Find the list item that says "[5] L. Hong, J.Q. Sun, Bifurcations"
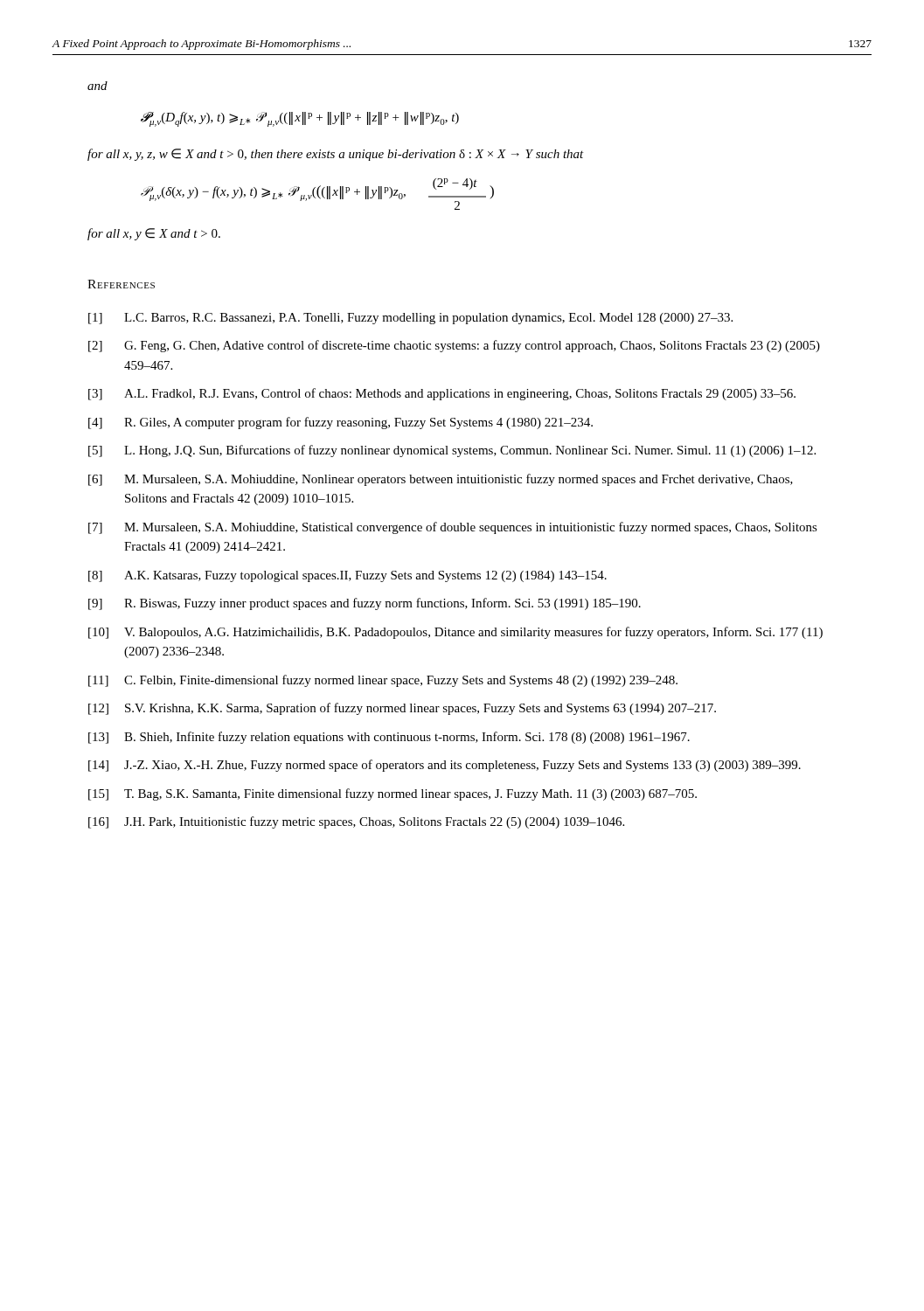The height and width of the screenshot is (1311, 924). (462, 450)
